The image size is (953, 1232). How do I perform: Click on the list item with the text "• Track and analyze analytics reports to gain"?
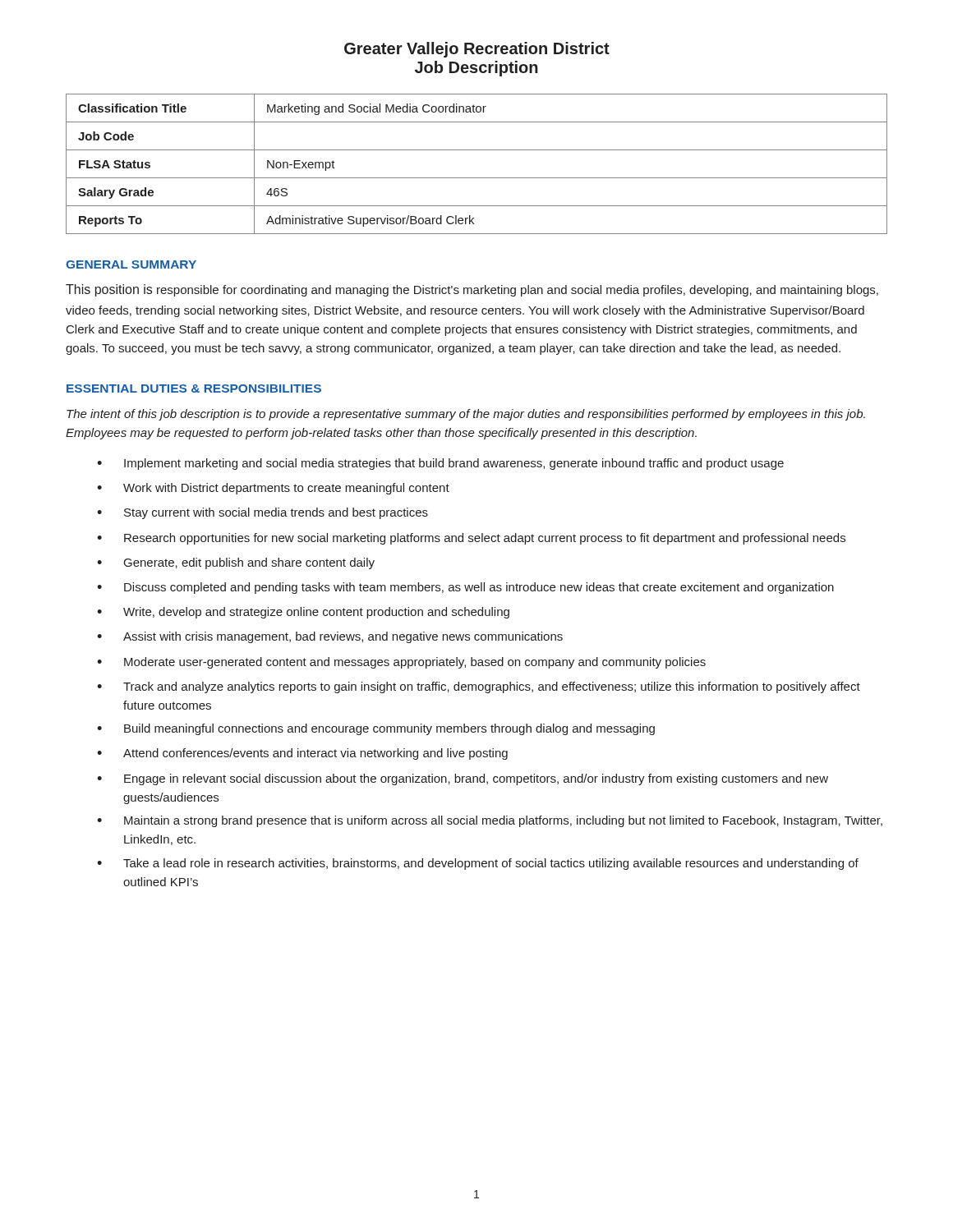pyautogui.click(x=492, y=696)
